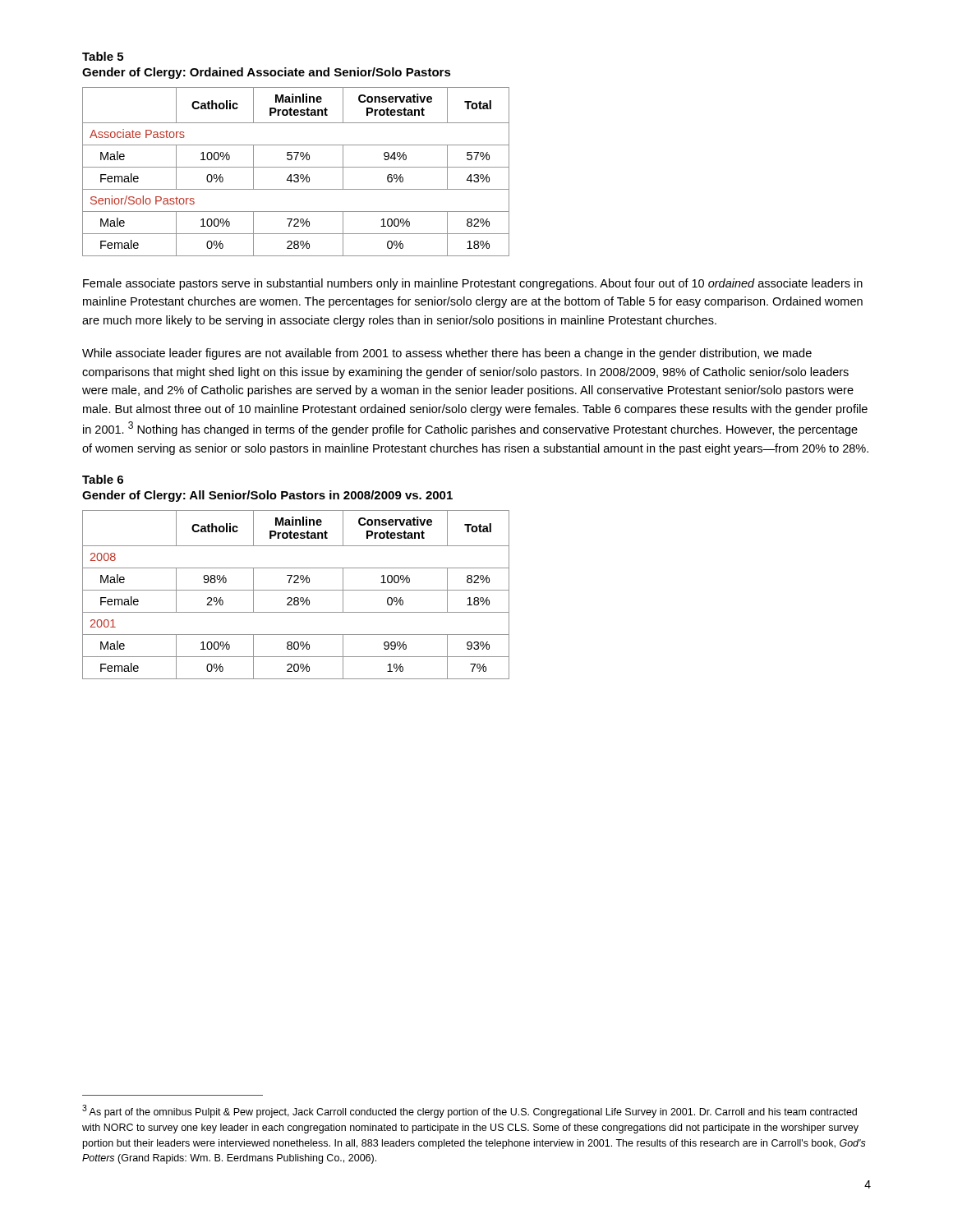This screenshot has height=1232, width=953.
Task: Point to the block starting "Female associate pastors"
Action: pyautogui.click(x=473, y=302)
